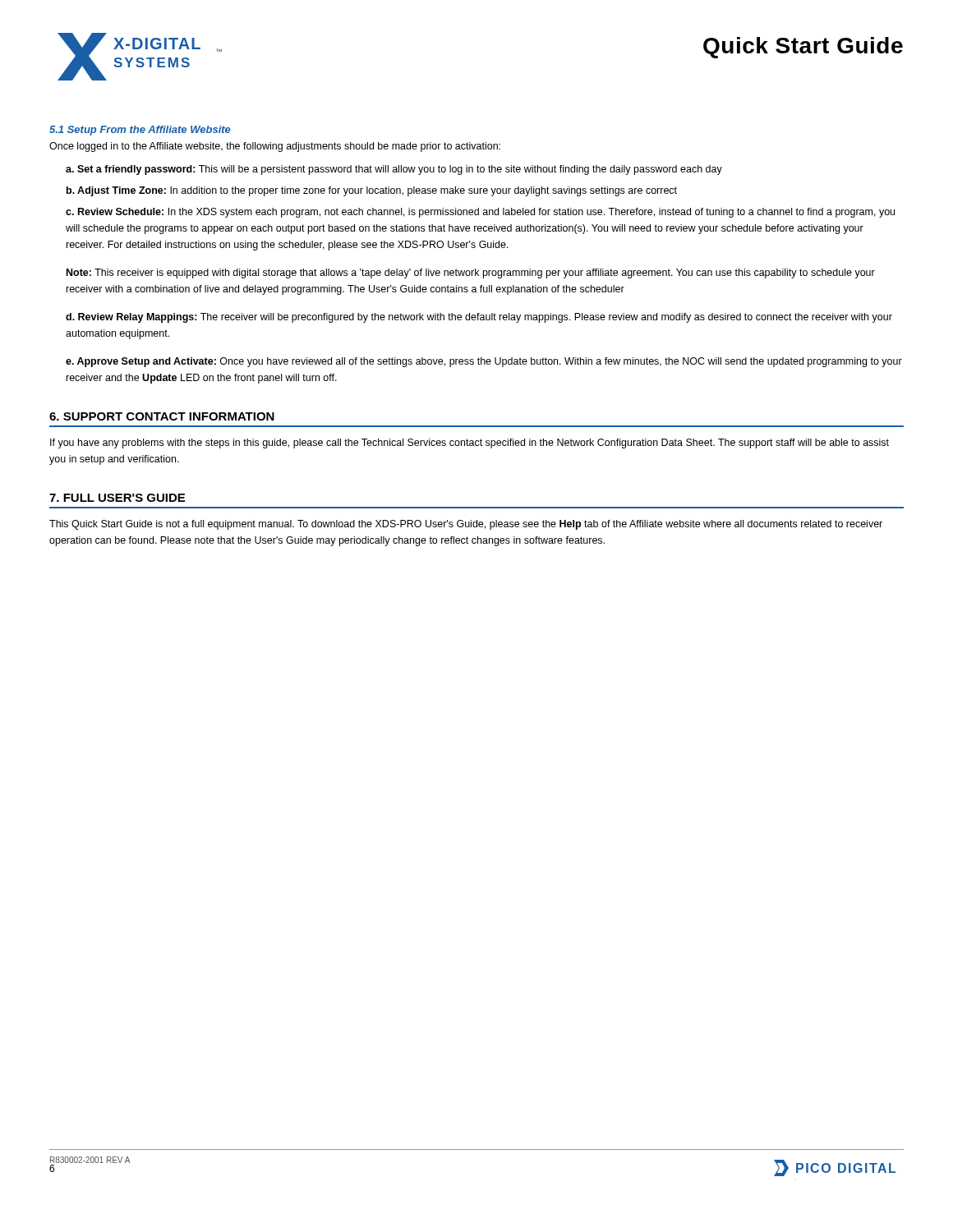Point to the text block starting "d. Review Relay Mappings: The"

[x=479, y=326]
